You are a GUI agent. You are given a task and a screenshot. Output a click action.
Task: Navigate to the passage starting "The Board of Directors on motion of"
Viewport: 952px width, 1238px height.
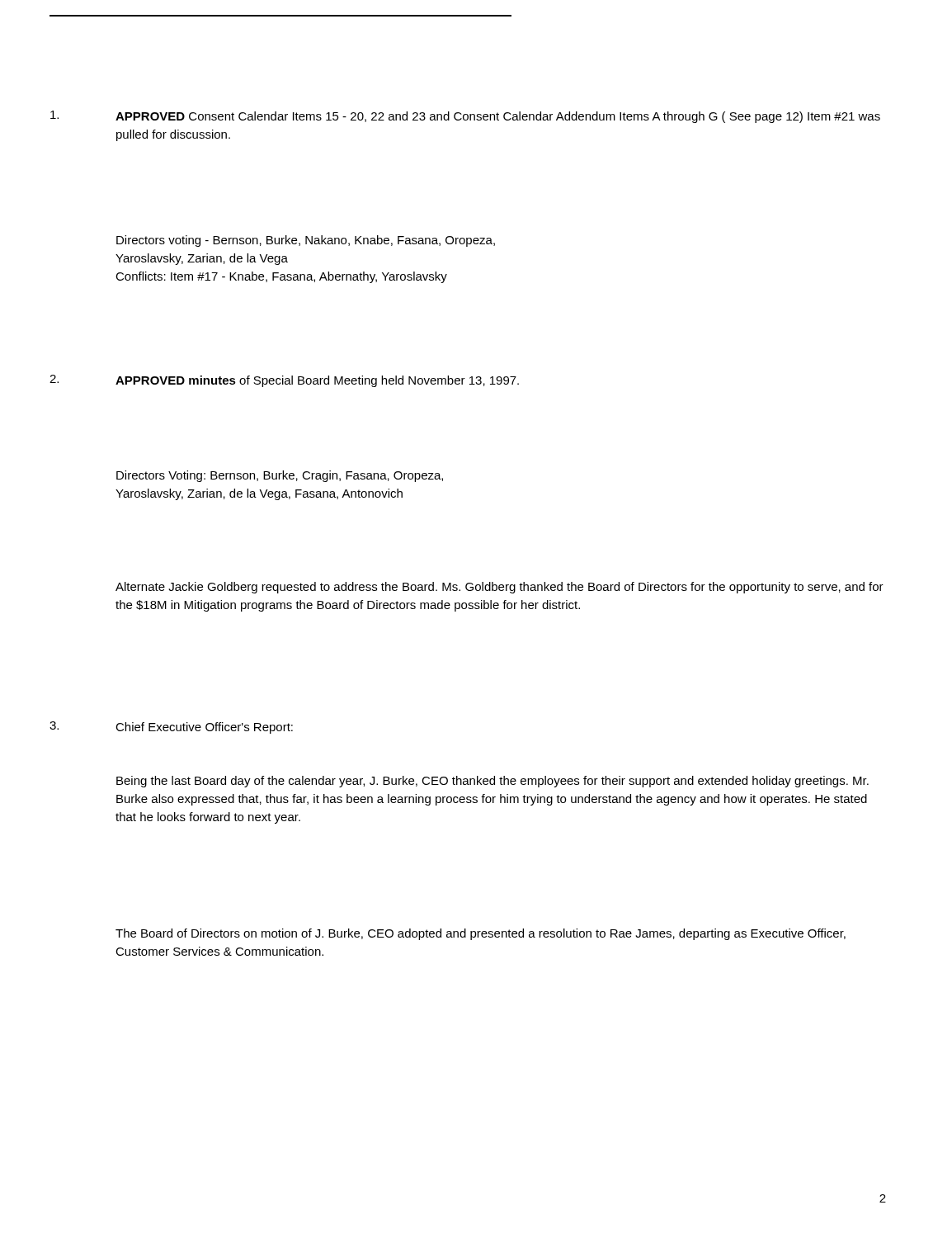pos(501,948)
